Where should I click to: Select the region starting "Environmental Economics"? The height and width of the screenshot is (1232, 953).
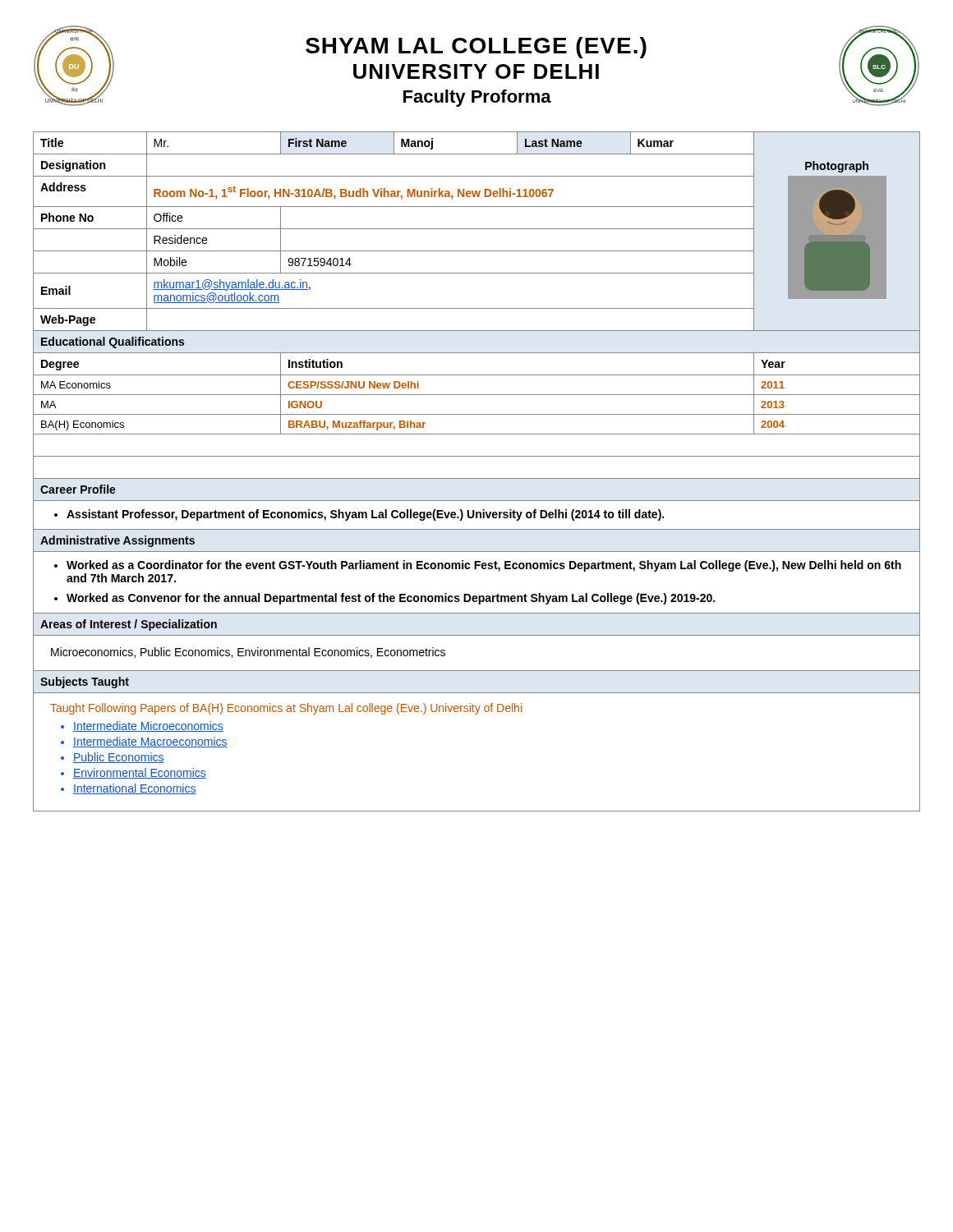coord(140,773)
